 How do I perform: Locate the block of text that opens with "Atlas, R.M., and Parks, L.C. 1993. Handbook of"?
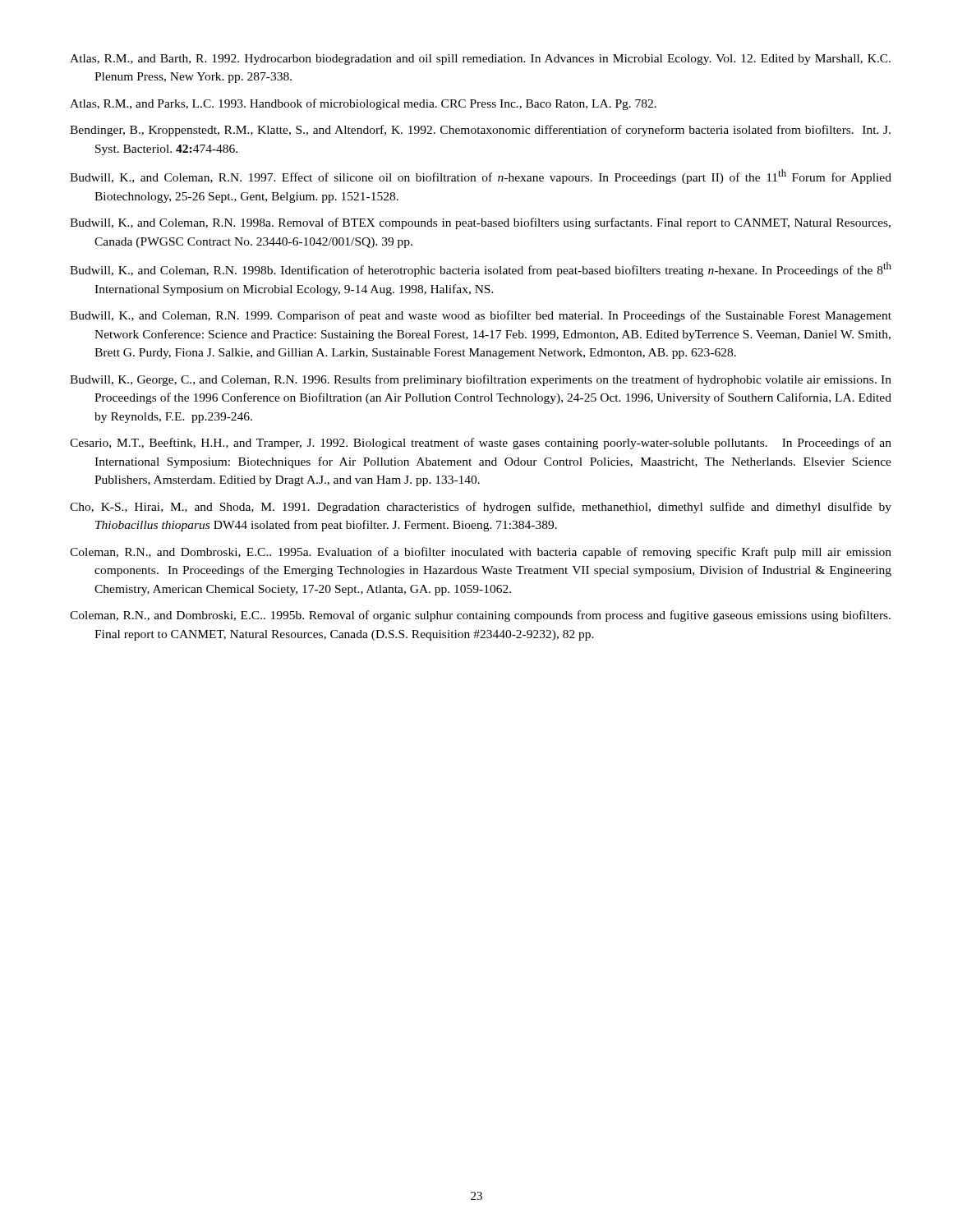pyautogui.click(x=363, y=103)
